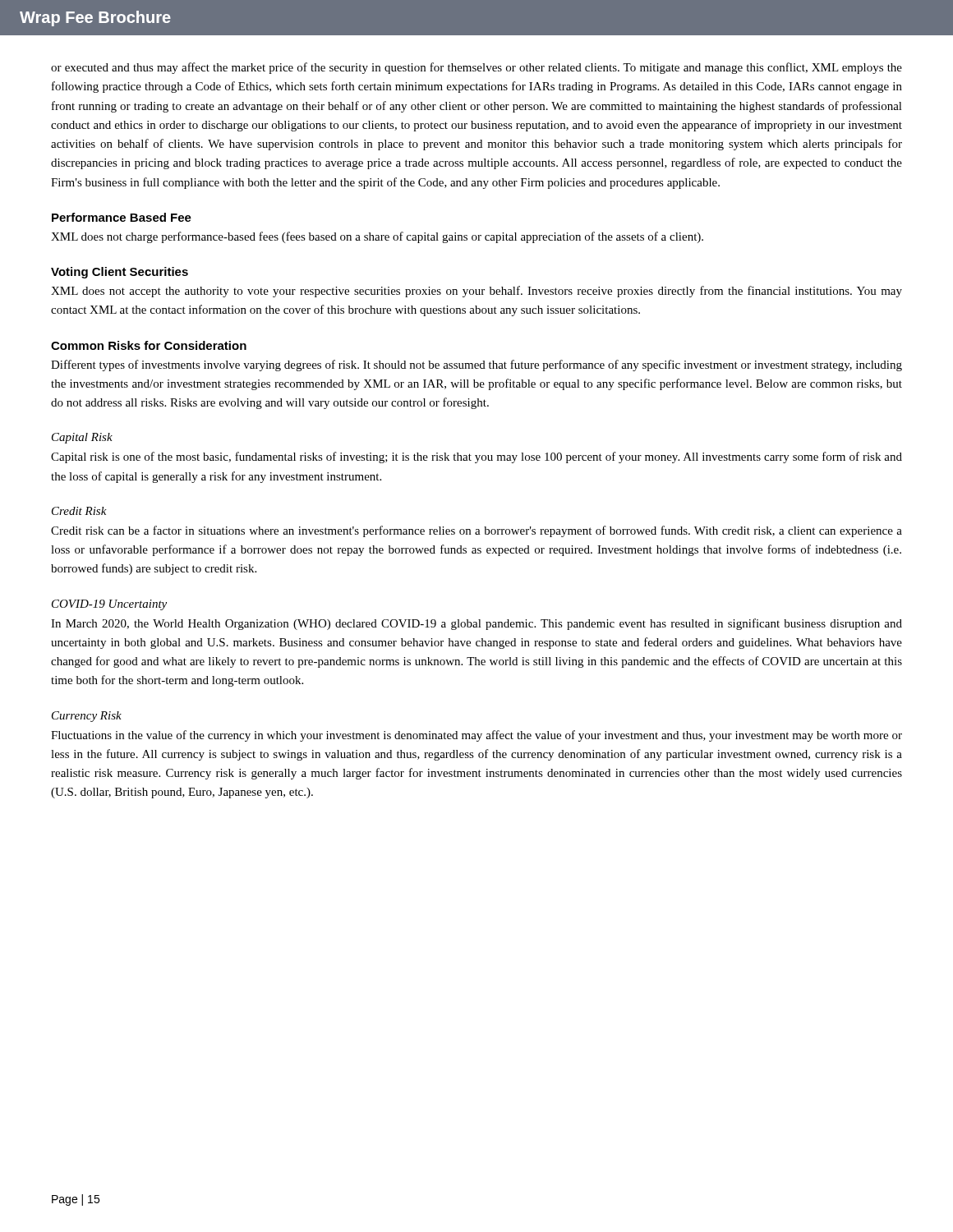Image resolution: width=953 pixels, height=1232 pixels.
Task: Locate the element starting "Common Risks for"
Action: (149, 345)
